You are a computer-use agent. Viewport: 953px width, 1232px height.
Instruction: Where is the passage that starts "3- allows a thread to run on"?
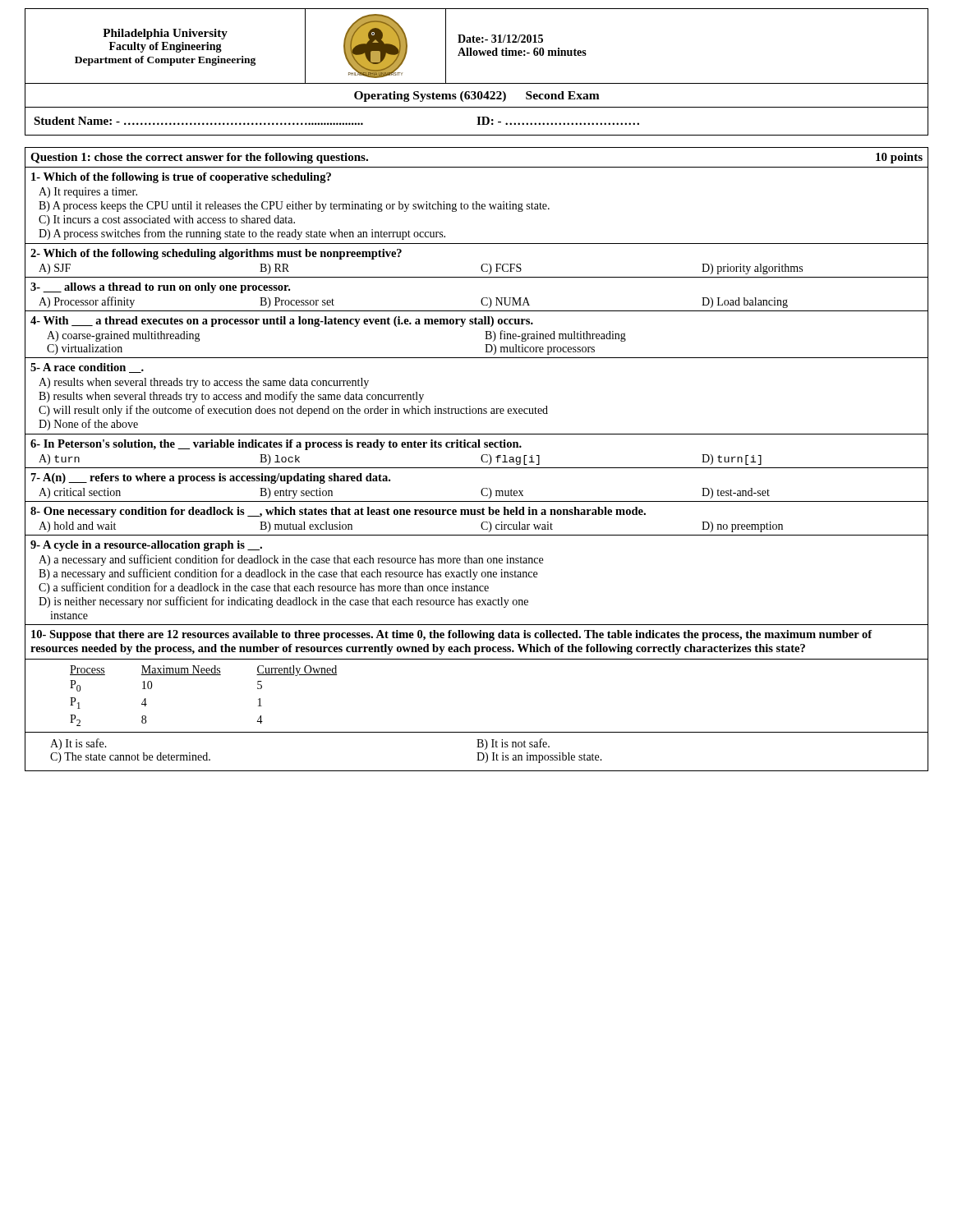tap(476, 294)
